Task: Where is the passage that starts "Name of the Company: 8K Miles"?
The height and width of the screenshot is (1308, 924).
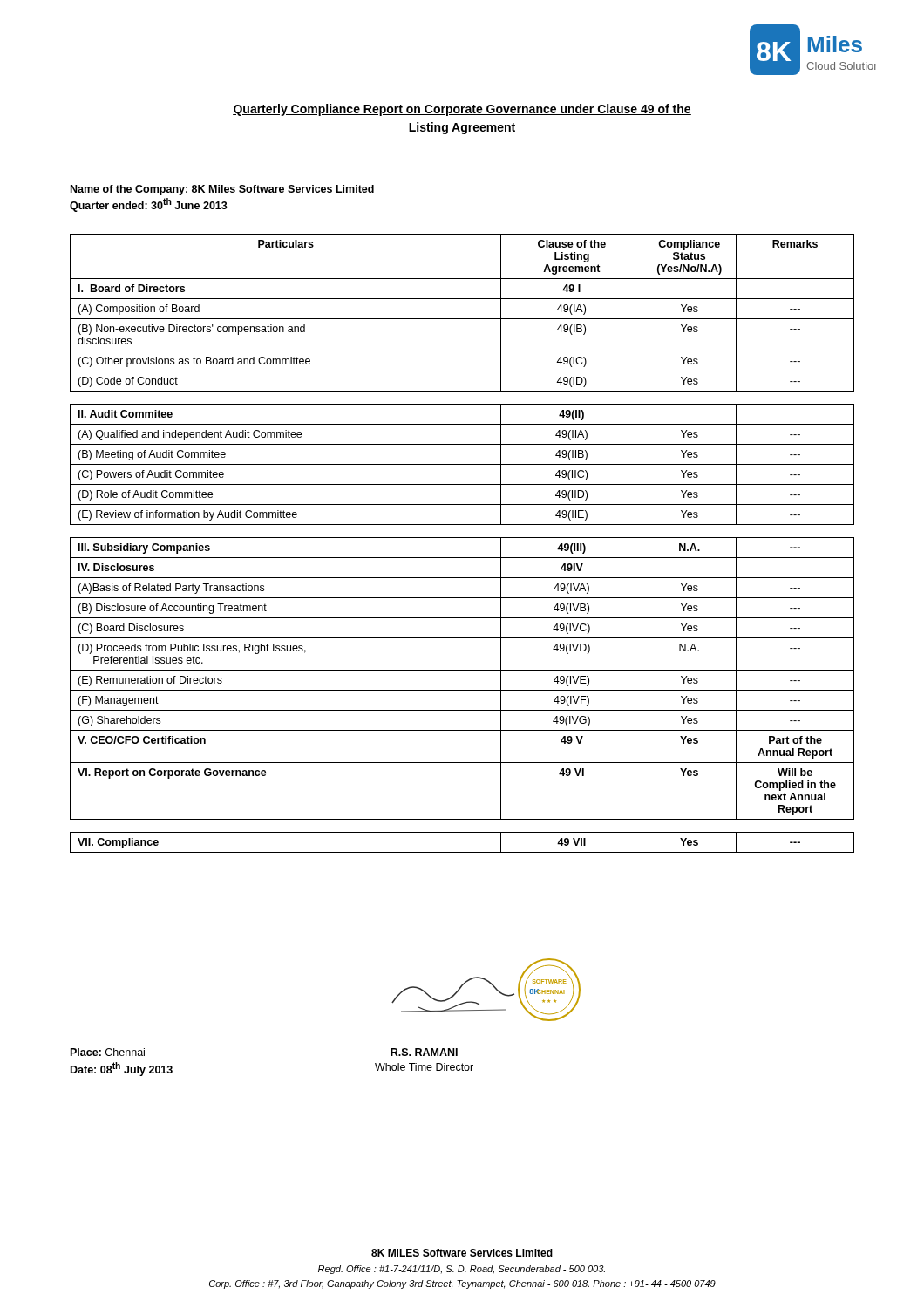Action: 222,198
